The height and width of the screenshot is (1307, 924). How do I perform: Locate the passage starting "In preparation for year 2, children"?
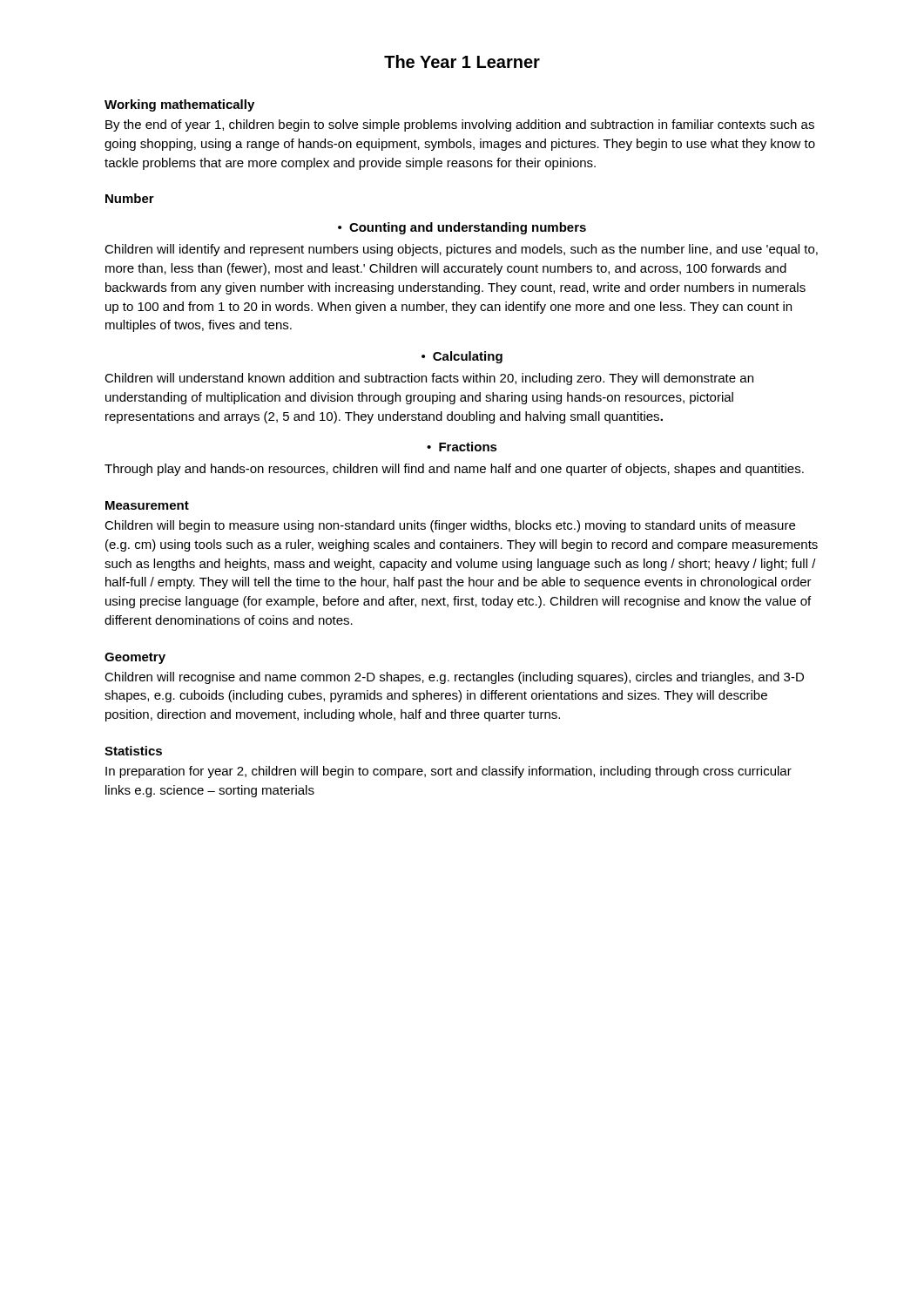(448, 780)
